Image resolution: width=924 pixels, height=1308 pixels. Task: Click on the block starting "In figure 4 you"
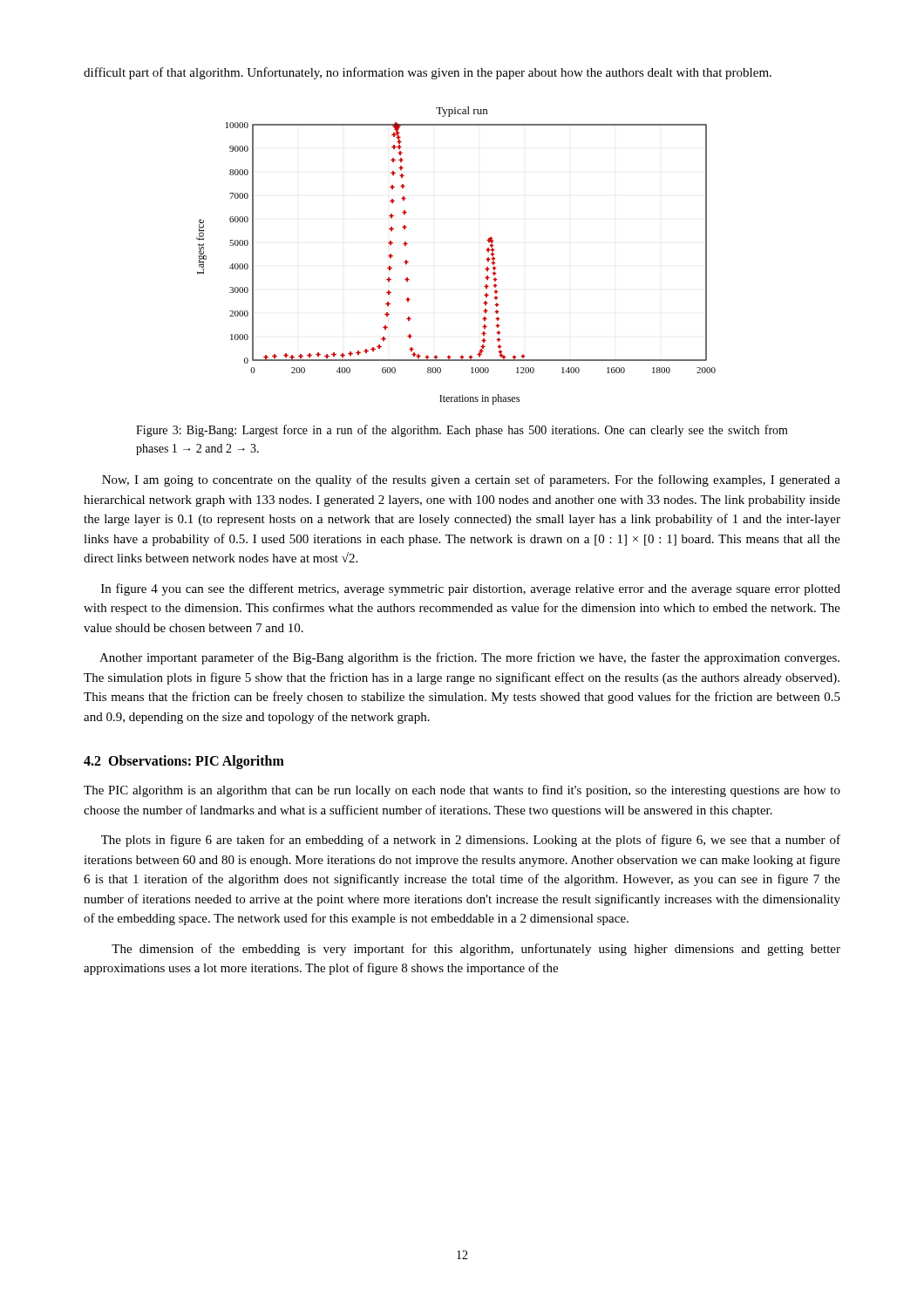462,608
